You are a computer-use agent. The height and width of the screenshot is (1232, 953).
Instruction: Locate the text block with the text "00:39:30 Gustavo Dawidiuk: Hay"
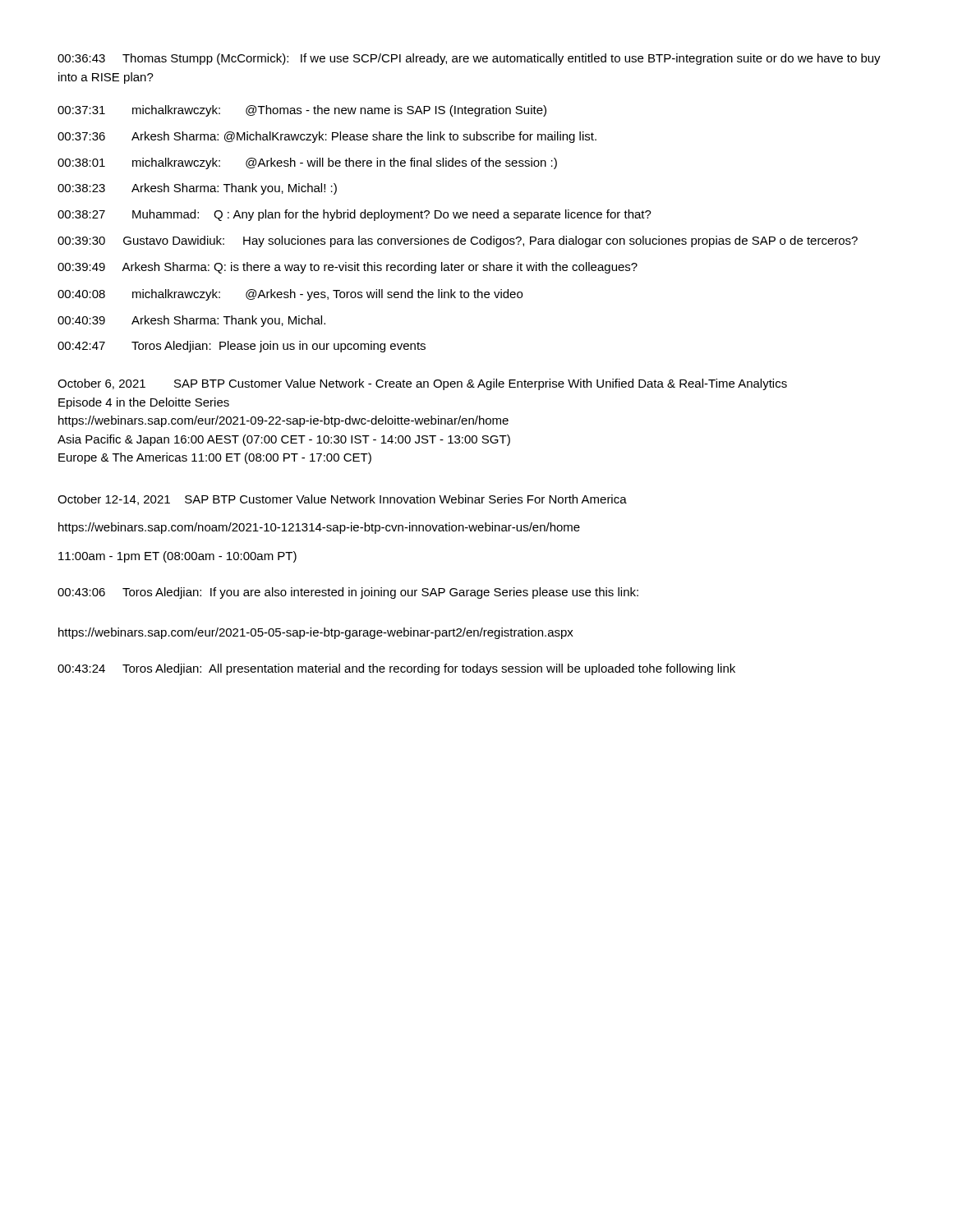(458, 240)
